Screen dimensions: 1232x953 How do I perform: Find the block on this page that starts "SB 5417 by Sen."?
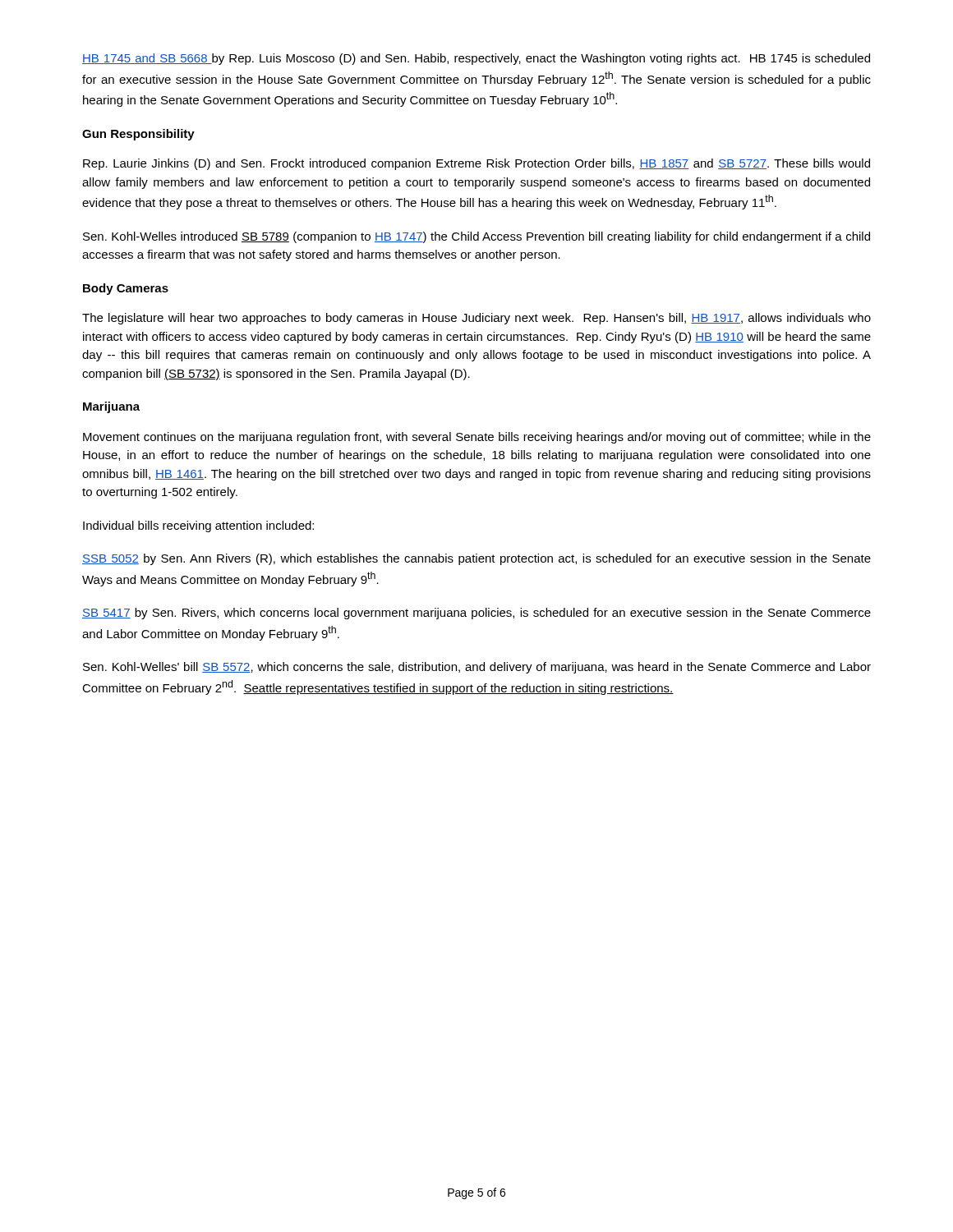point(476,623)
